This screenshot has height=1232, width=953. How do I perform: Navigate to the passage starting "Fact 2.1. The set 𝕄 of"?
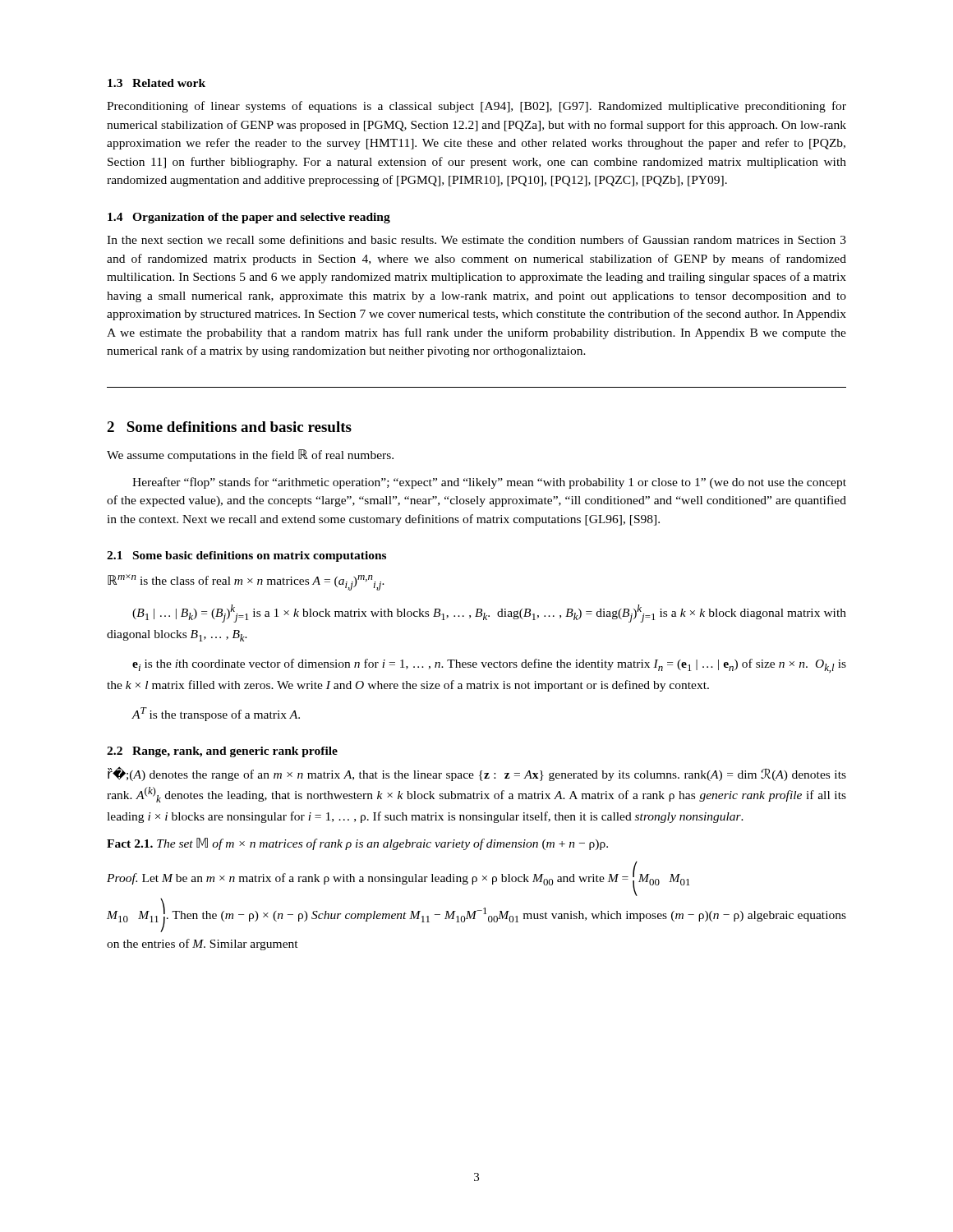pyautogui.click(x=476, y=843)
